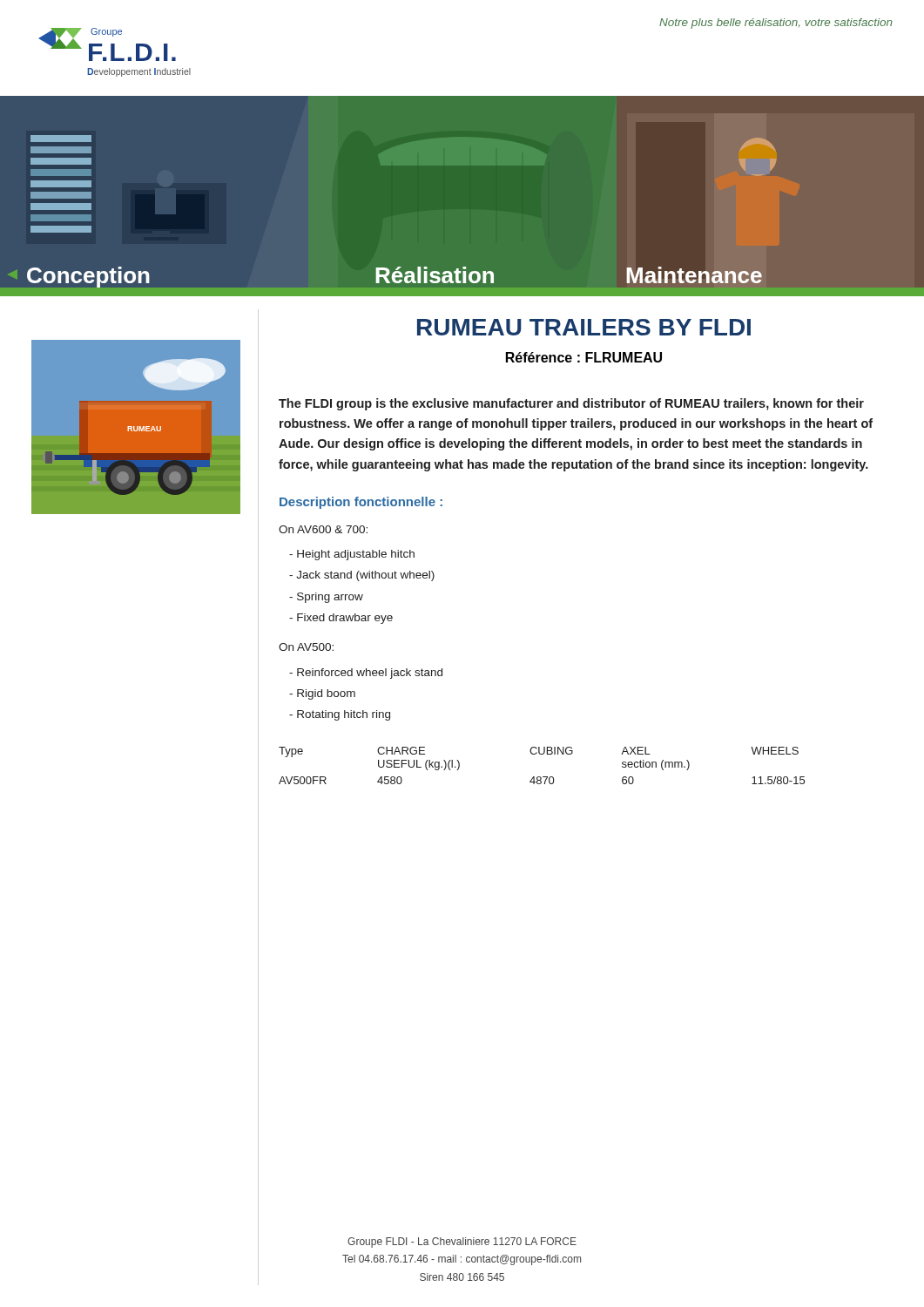Screen dimensions: 1307x924
Task: Select the table that reads "CHARGE USEFUL (kg.)(l.)"
Action: click(x=584, y=766)
